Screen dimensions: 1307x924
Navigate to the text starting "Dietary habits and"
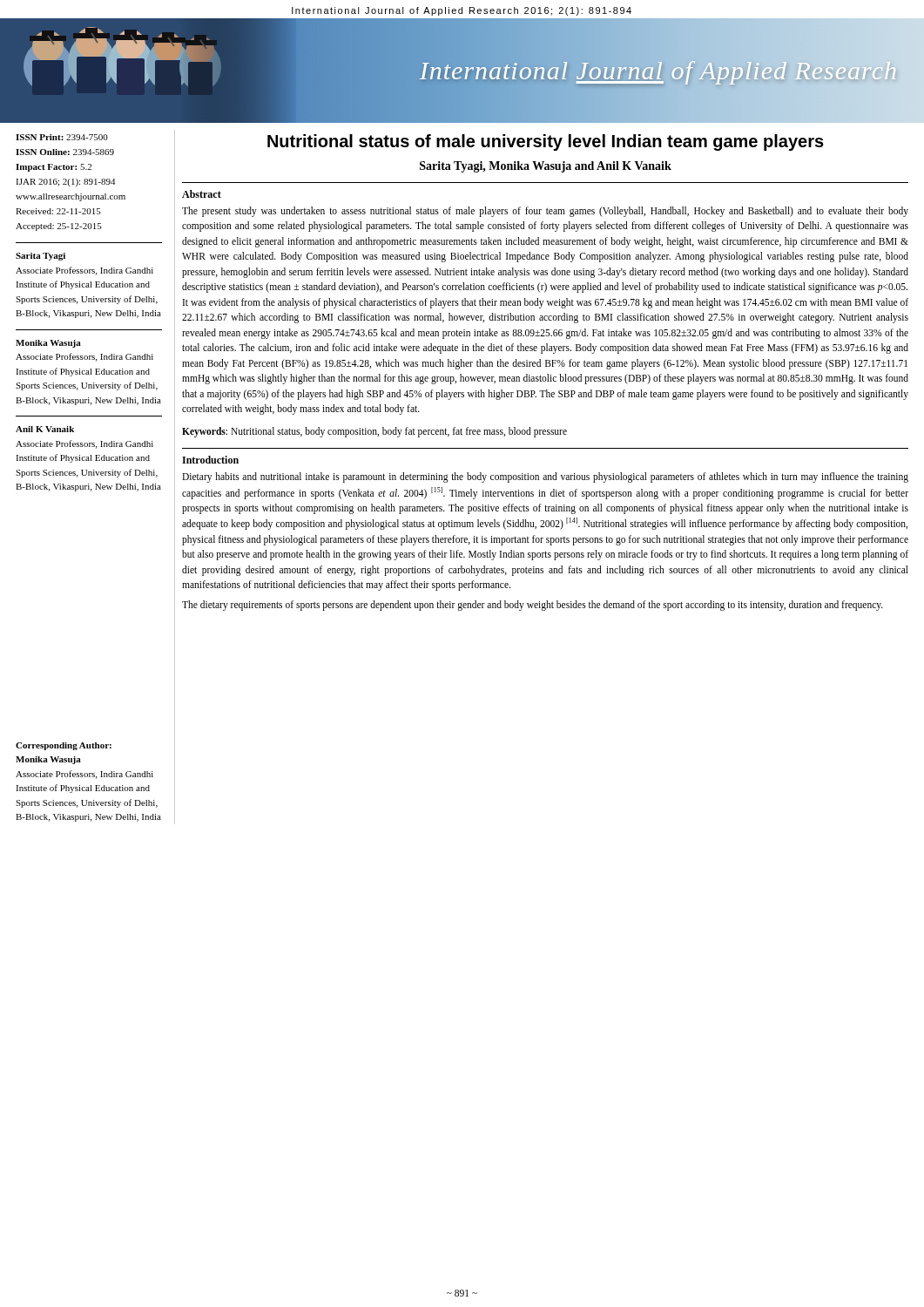(x=545, y=531)
